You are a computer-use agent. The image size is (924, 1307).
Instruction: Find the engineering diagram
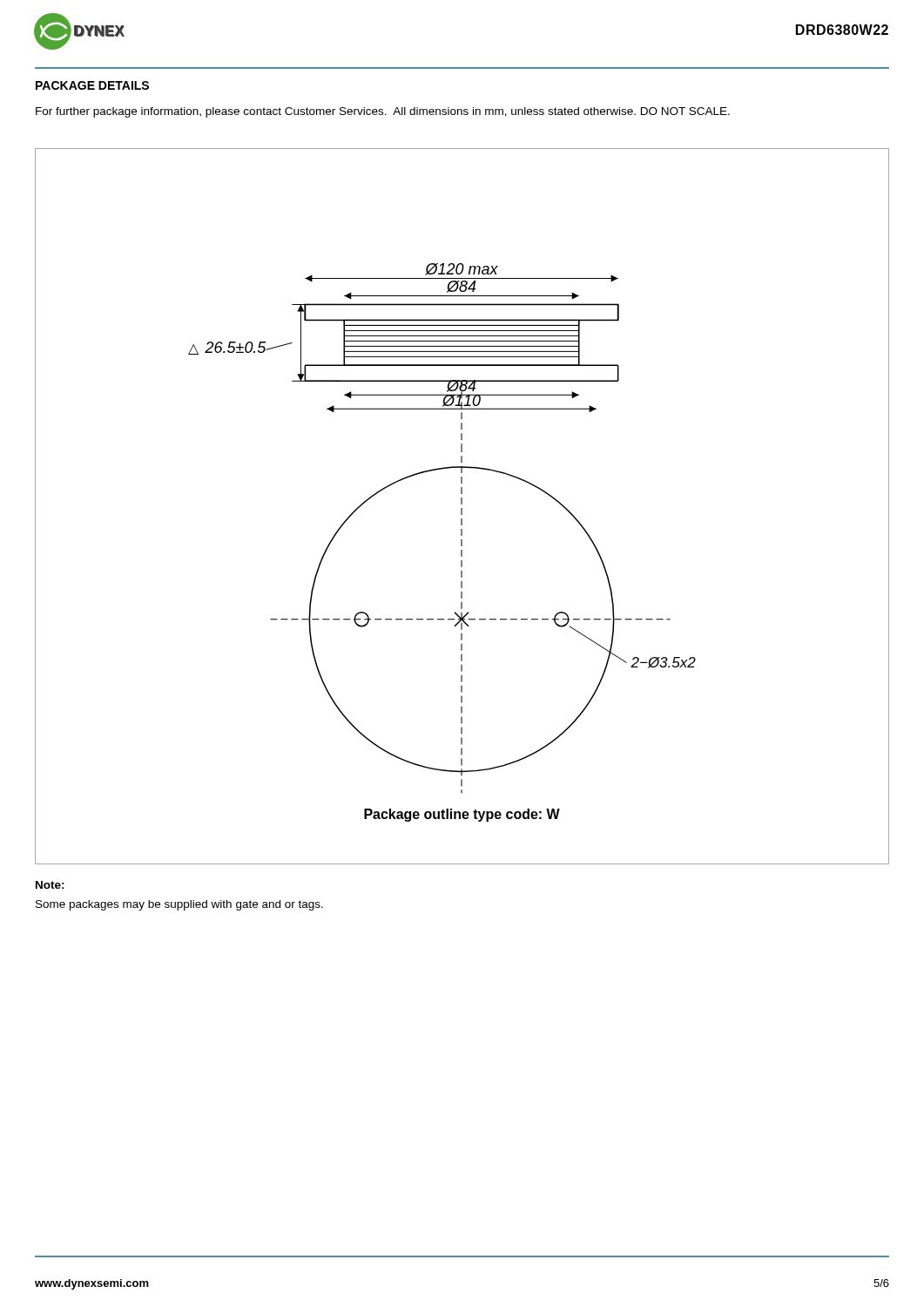[462, 506]
